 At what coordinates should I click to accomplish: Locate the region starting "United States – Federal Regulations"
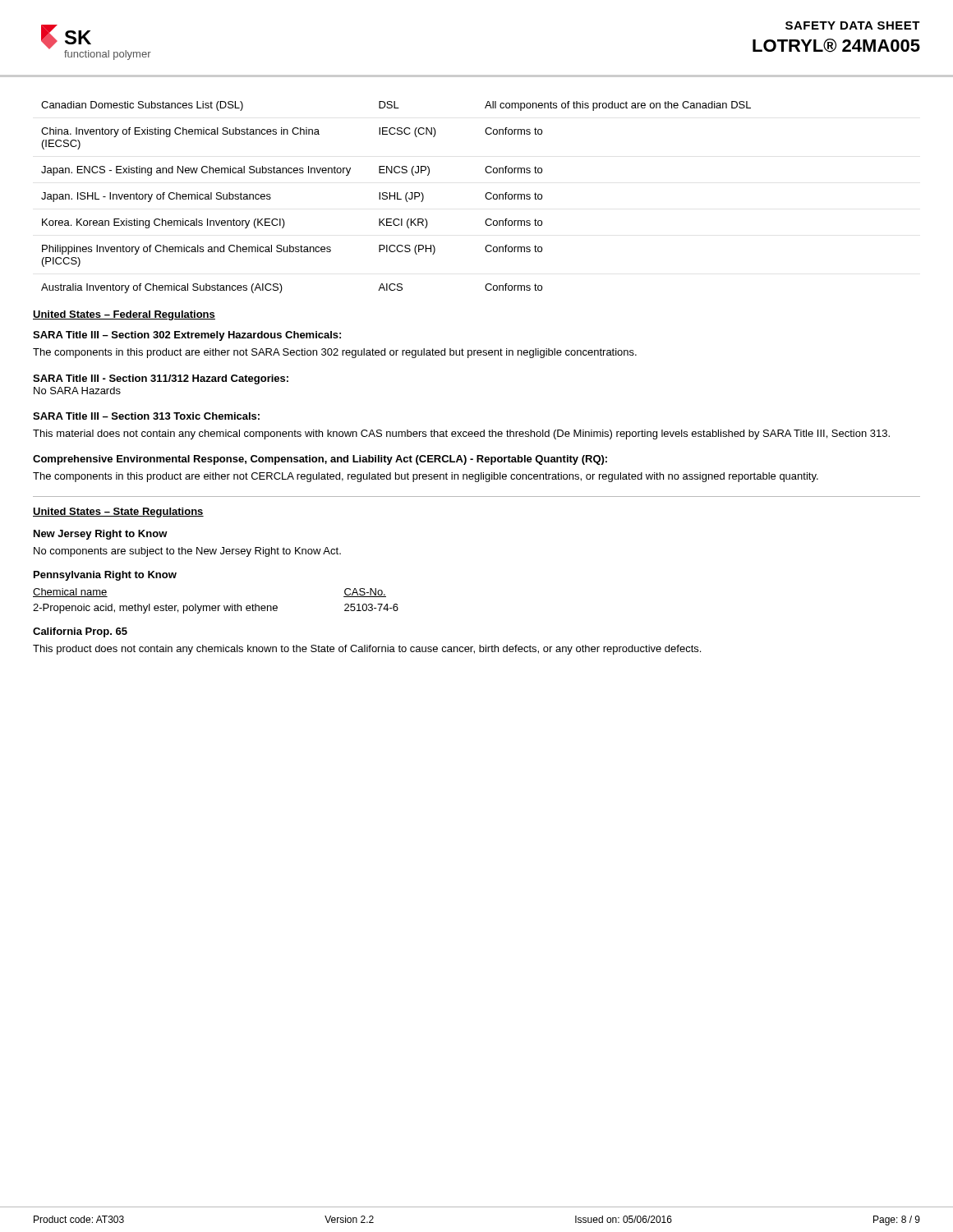click(x=124, y=314)
